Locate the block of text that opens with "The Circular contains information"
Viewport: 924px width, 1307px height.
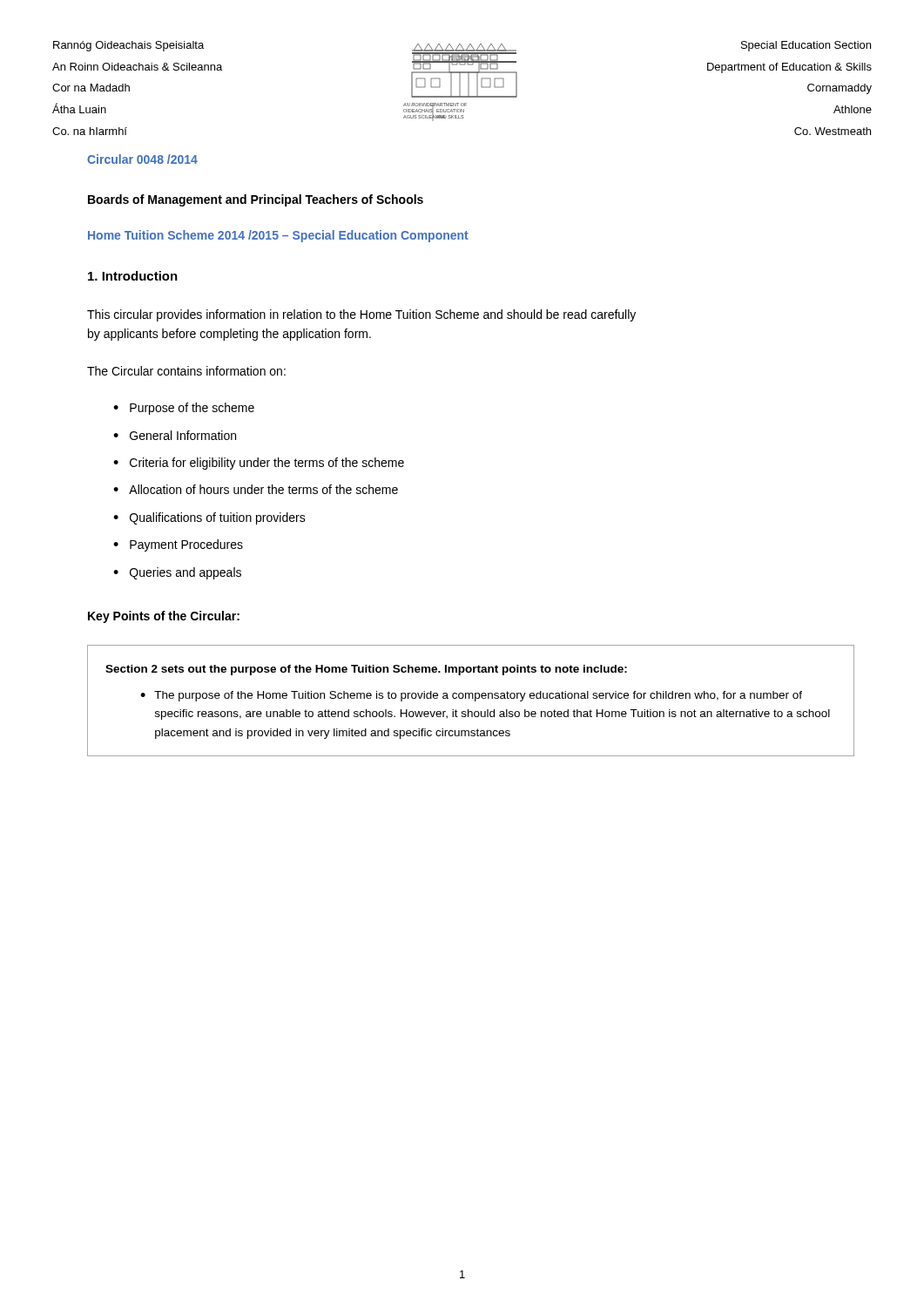(187, 371)
